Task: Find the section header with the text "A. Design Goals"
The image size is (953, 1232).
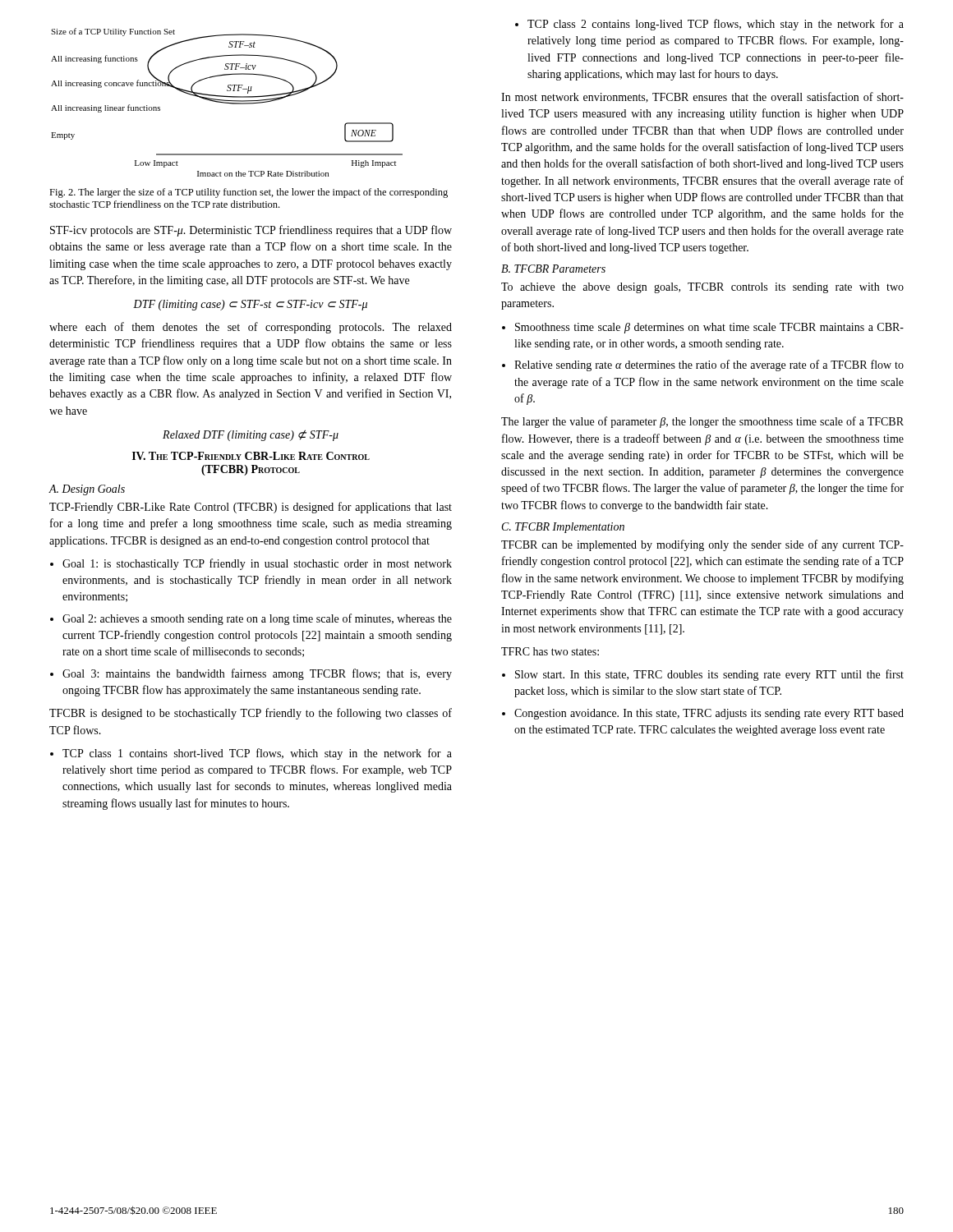Action: click(x=87, y=489)
